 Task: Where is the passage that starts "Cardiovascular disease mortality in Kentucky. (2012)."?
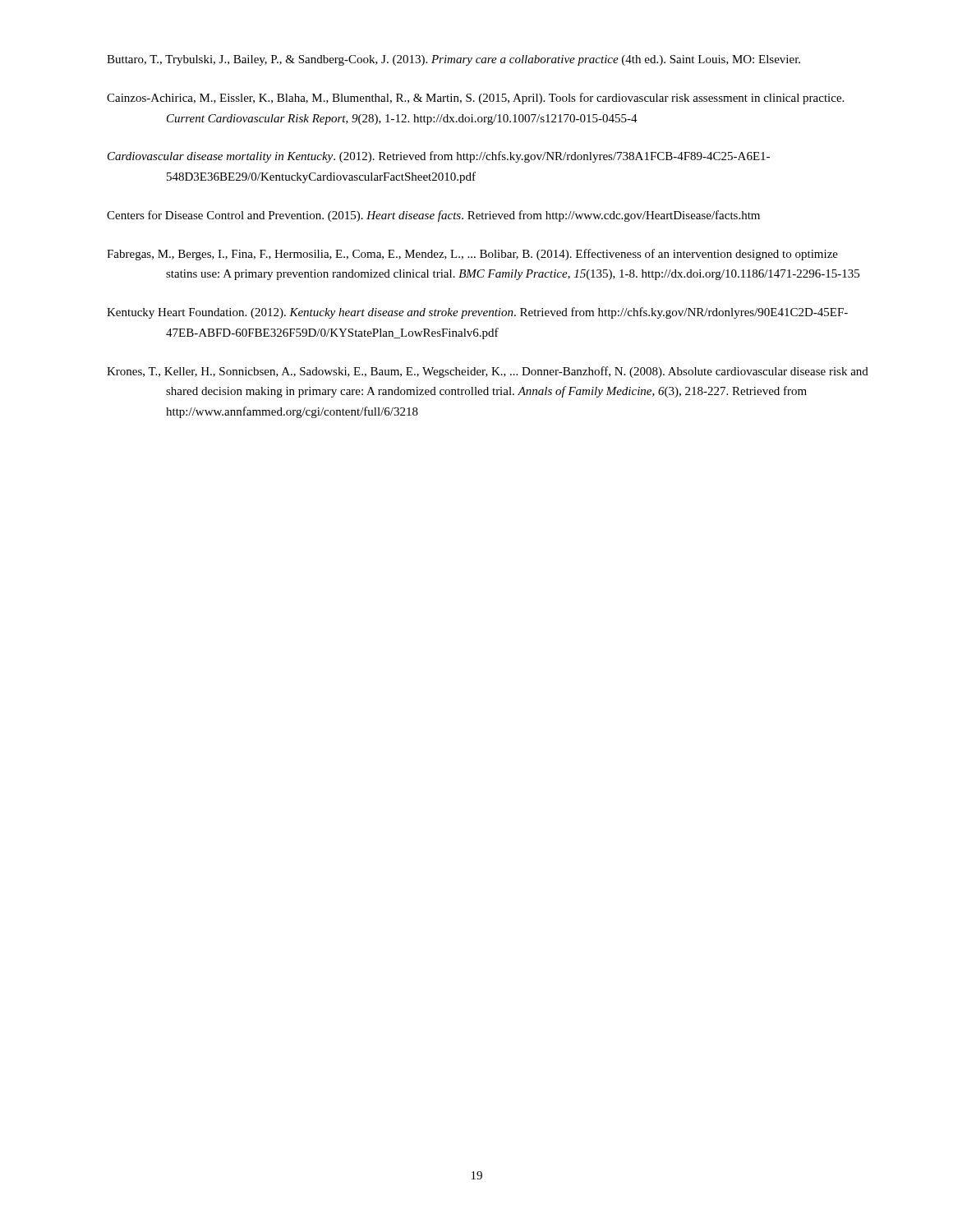(439, 166)
